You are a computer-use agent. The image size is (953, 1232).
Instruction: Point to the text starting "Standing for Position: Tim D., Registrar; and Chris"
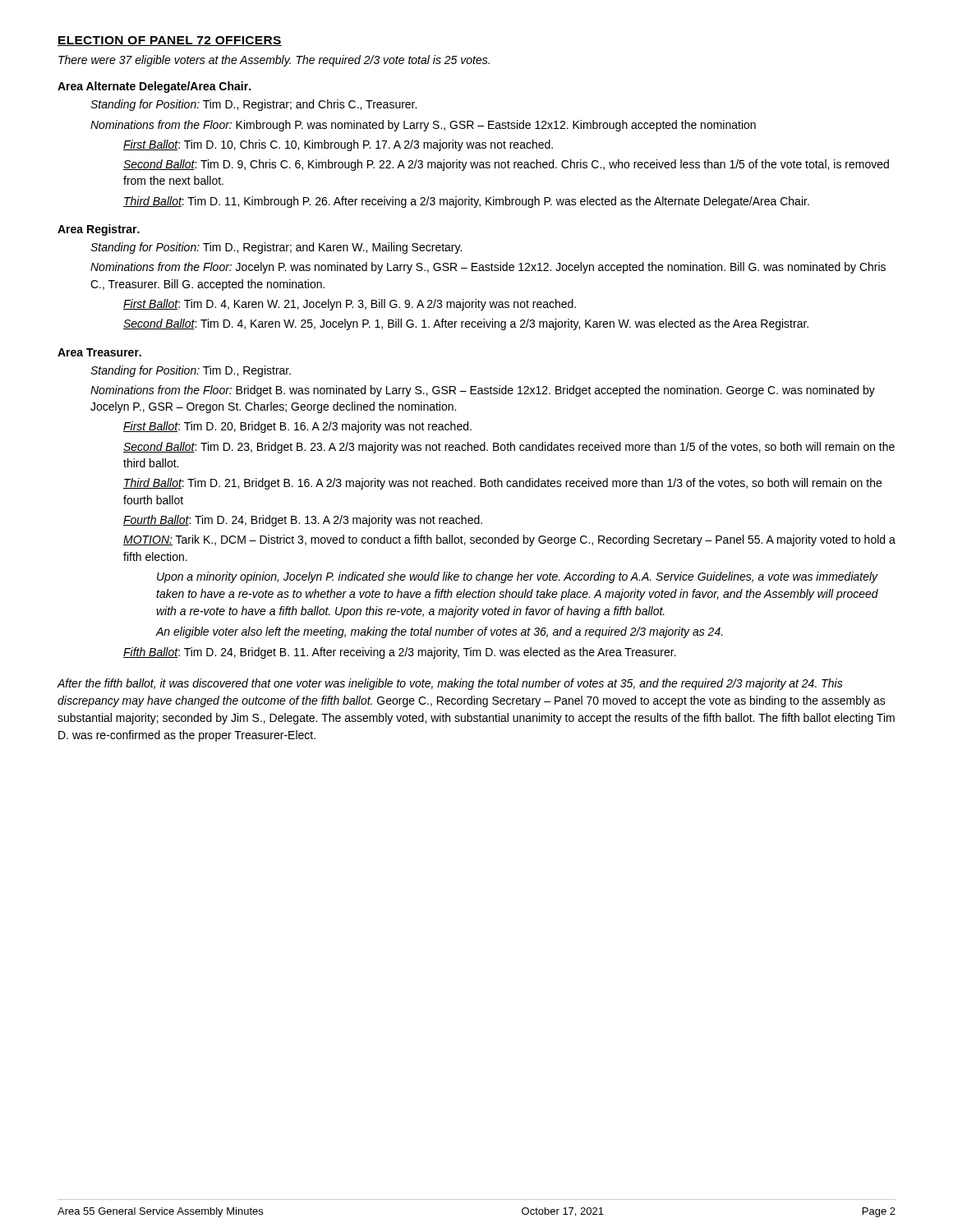point(254,105)
